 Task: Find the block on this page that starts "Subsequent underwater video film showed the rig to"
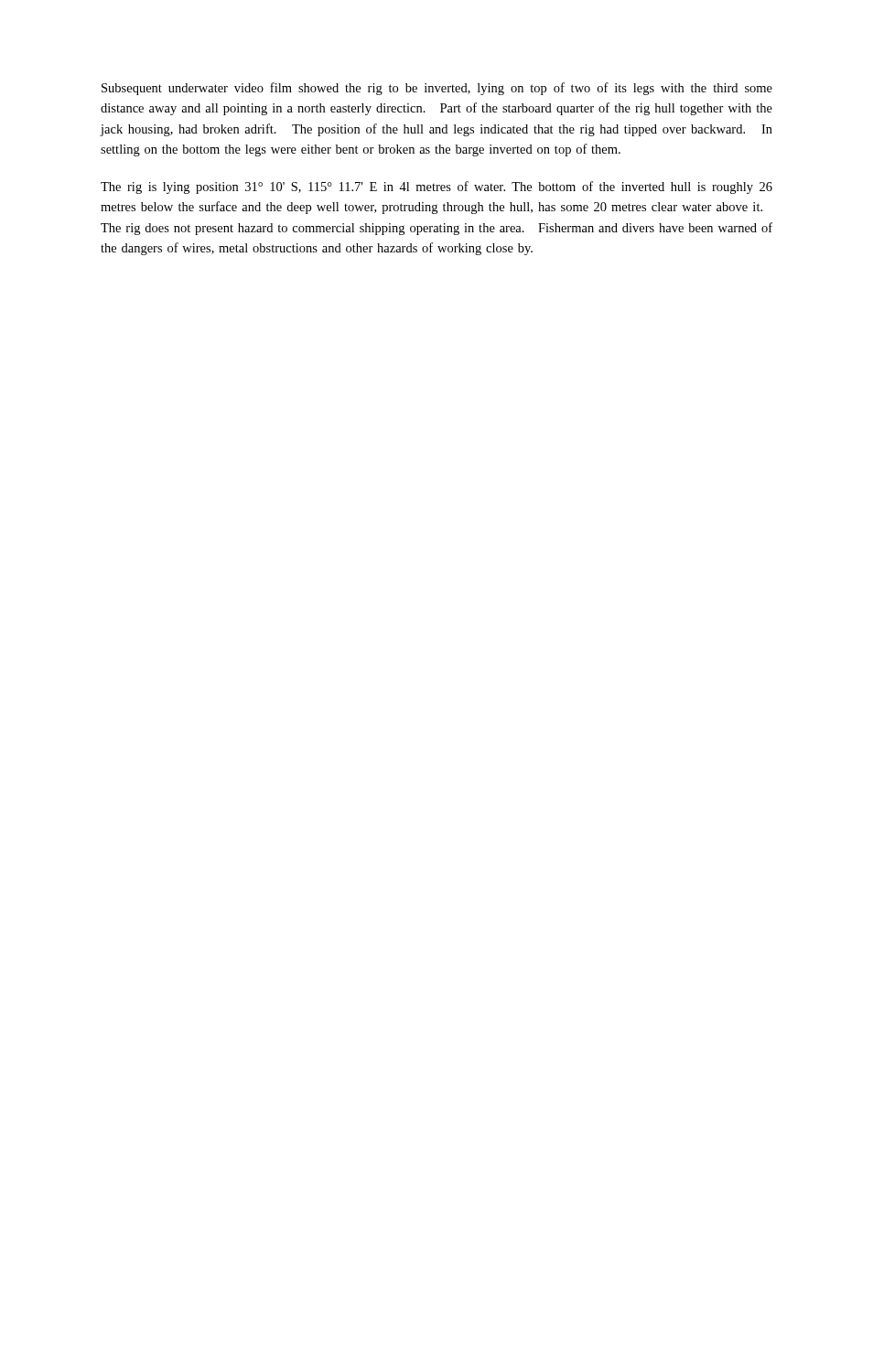pos(436,119)
